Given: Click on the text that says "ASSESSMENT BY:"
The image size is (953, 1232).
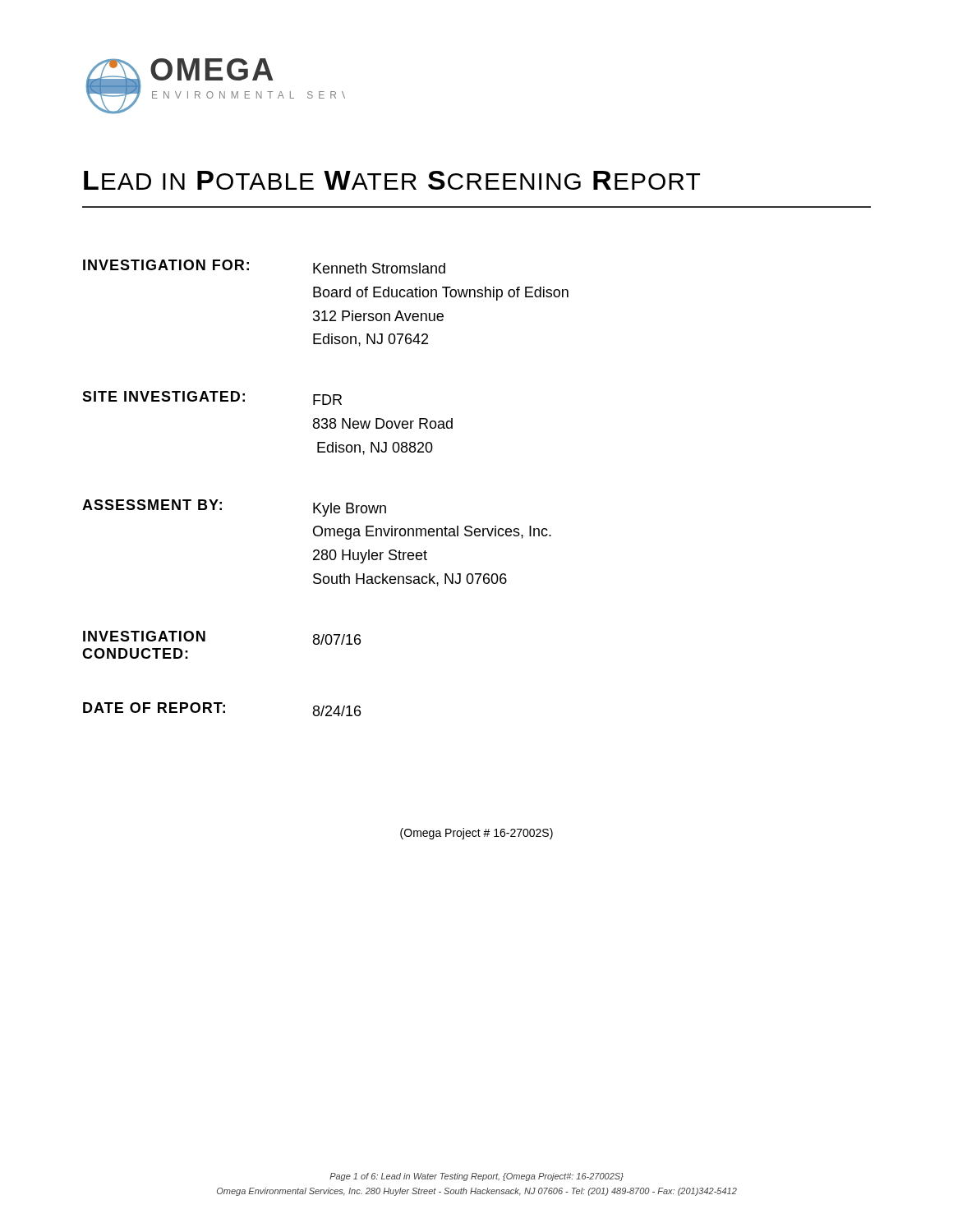Looking at the screenshot, I should pyautogui.click(x=153, y=505).
